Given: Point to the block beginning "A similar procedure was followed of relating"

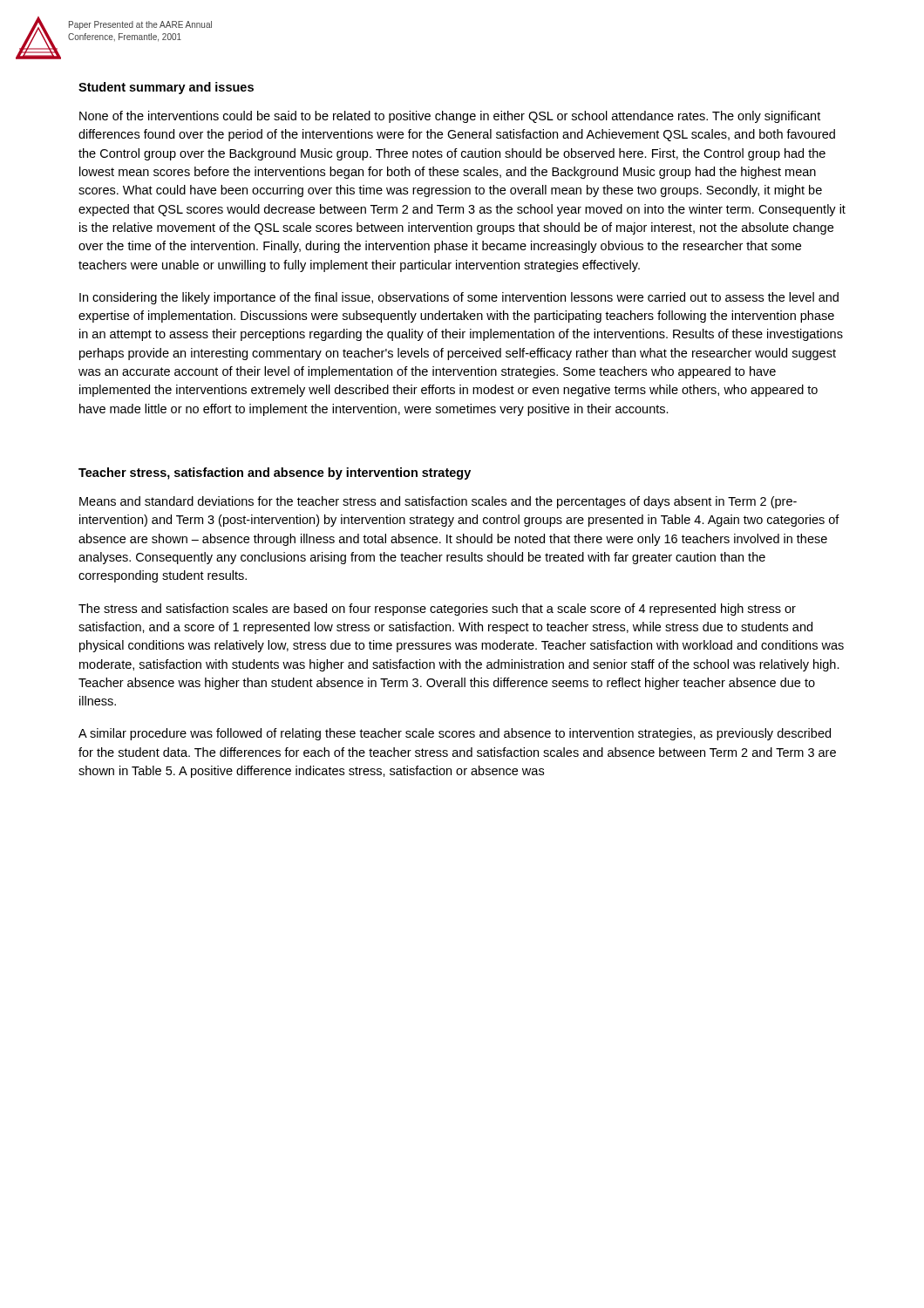Looking at the screenshot, I should point(457,752).
